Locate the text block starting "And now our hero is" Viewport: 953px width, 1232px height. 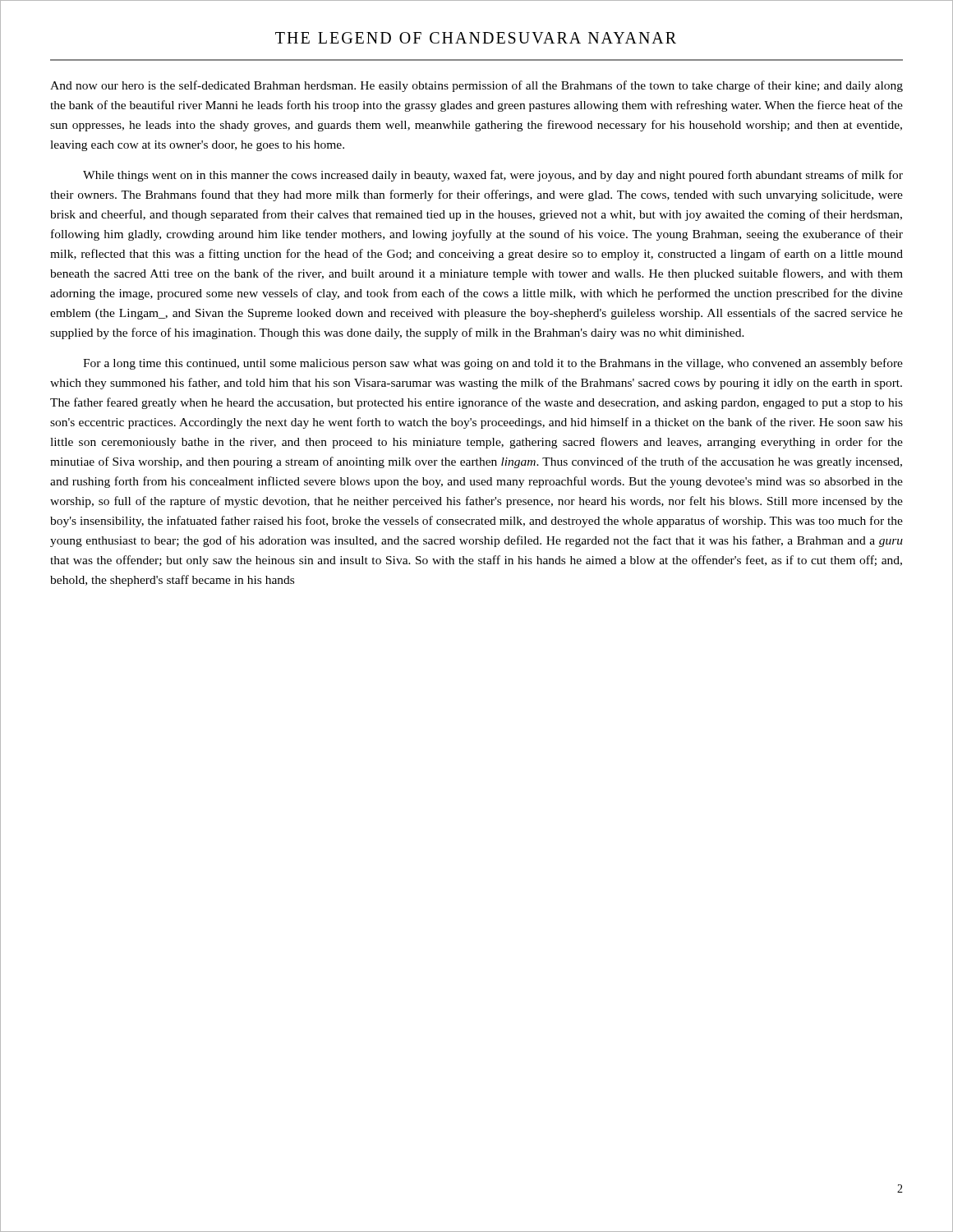[476, 115]
